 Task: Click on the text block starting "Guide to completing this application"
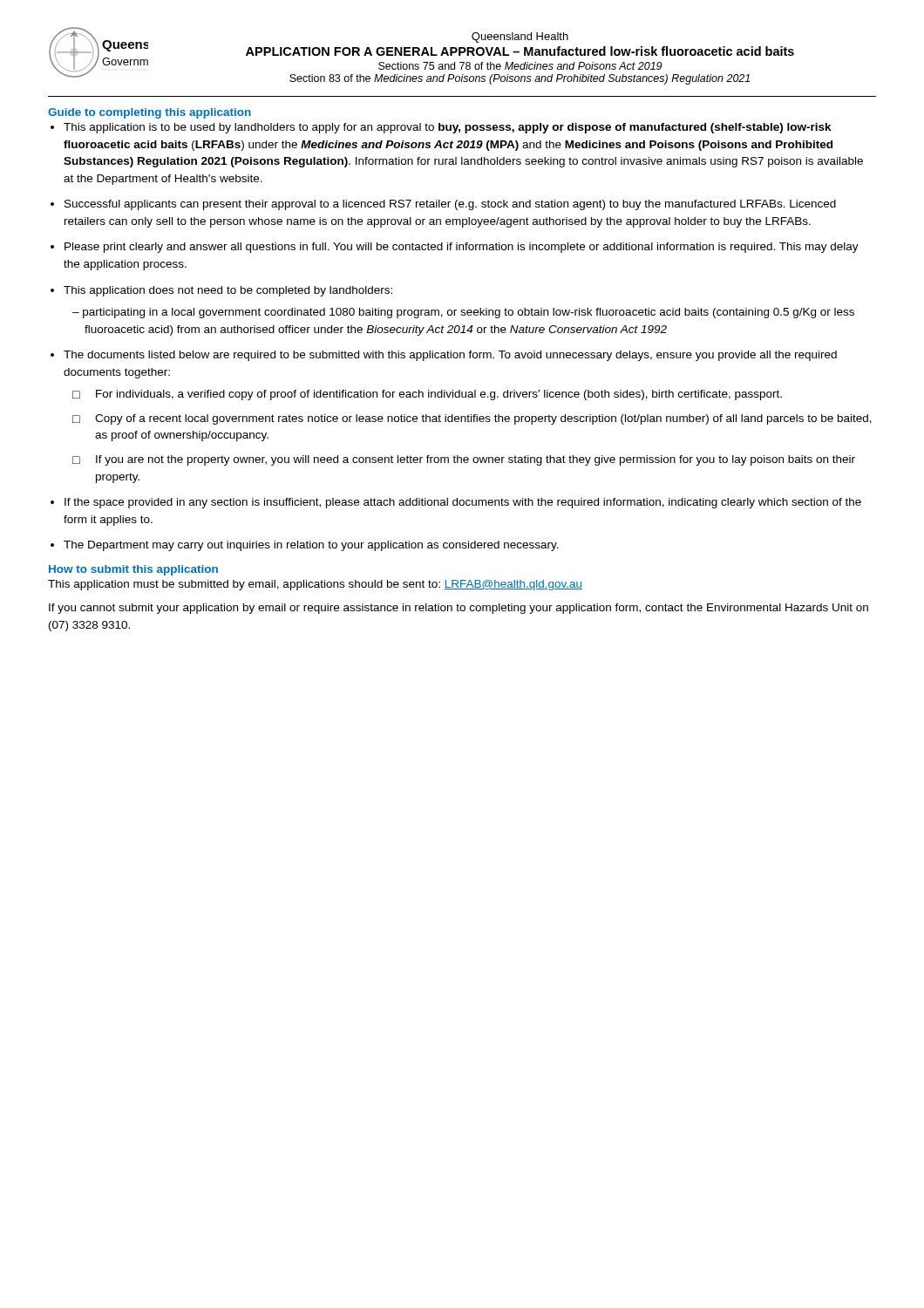coord(150,112)
